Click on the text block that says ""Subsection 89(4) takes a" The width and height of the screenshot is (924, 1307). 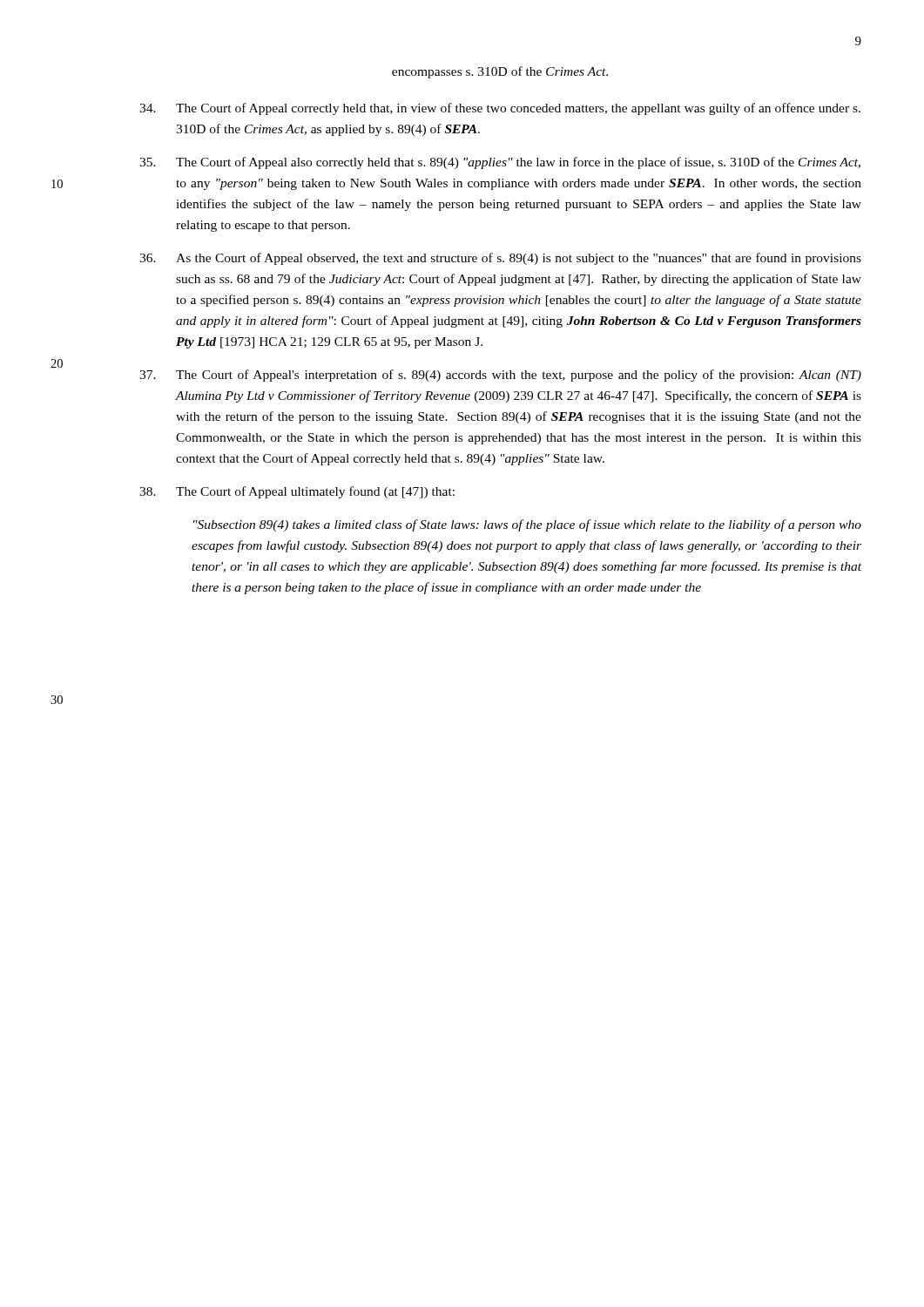526,556
